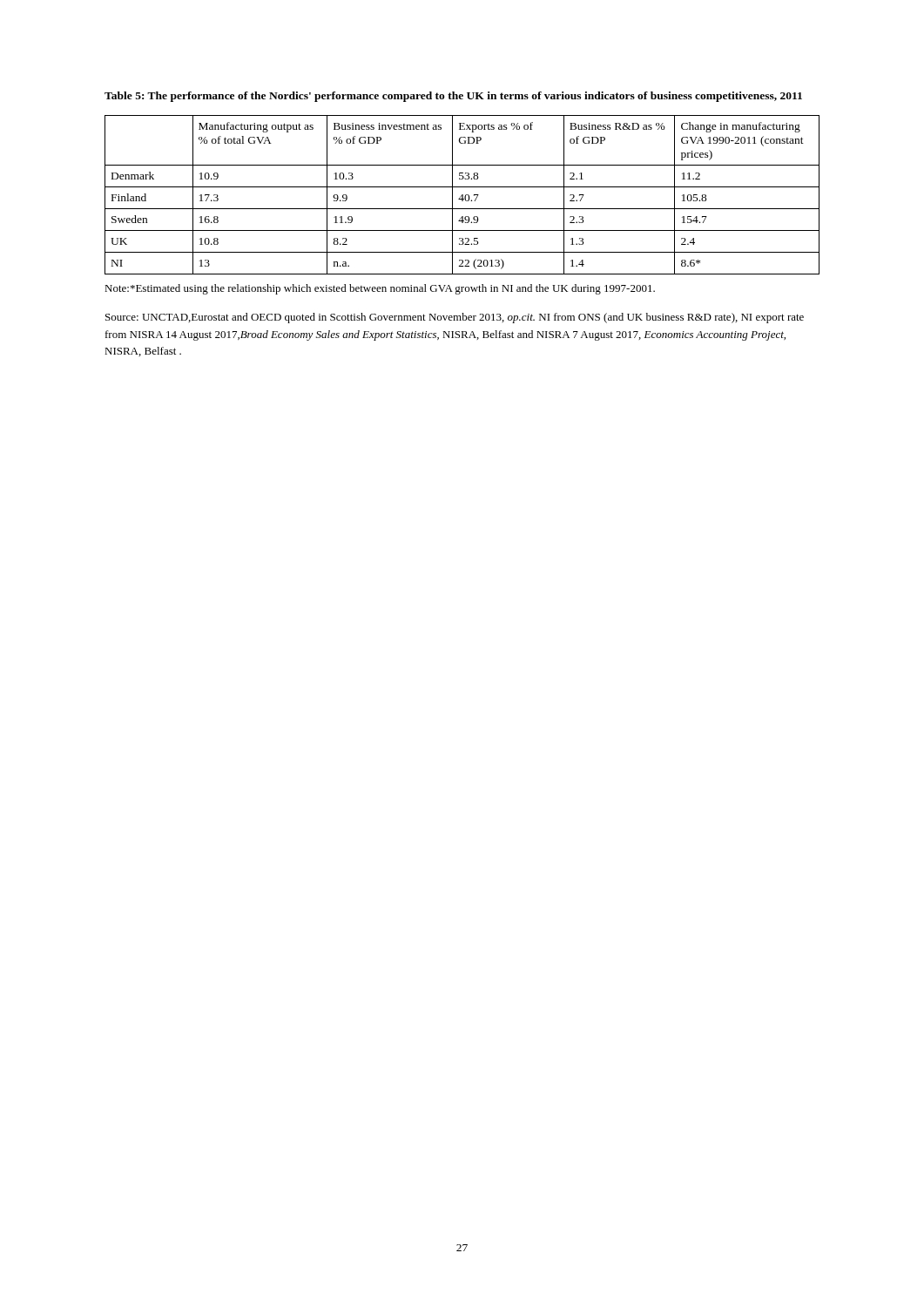Locate the element starting "Table 5: The performance"
This screenshot has width=924, height=1307.
[x=454, y=95]
